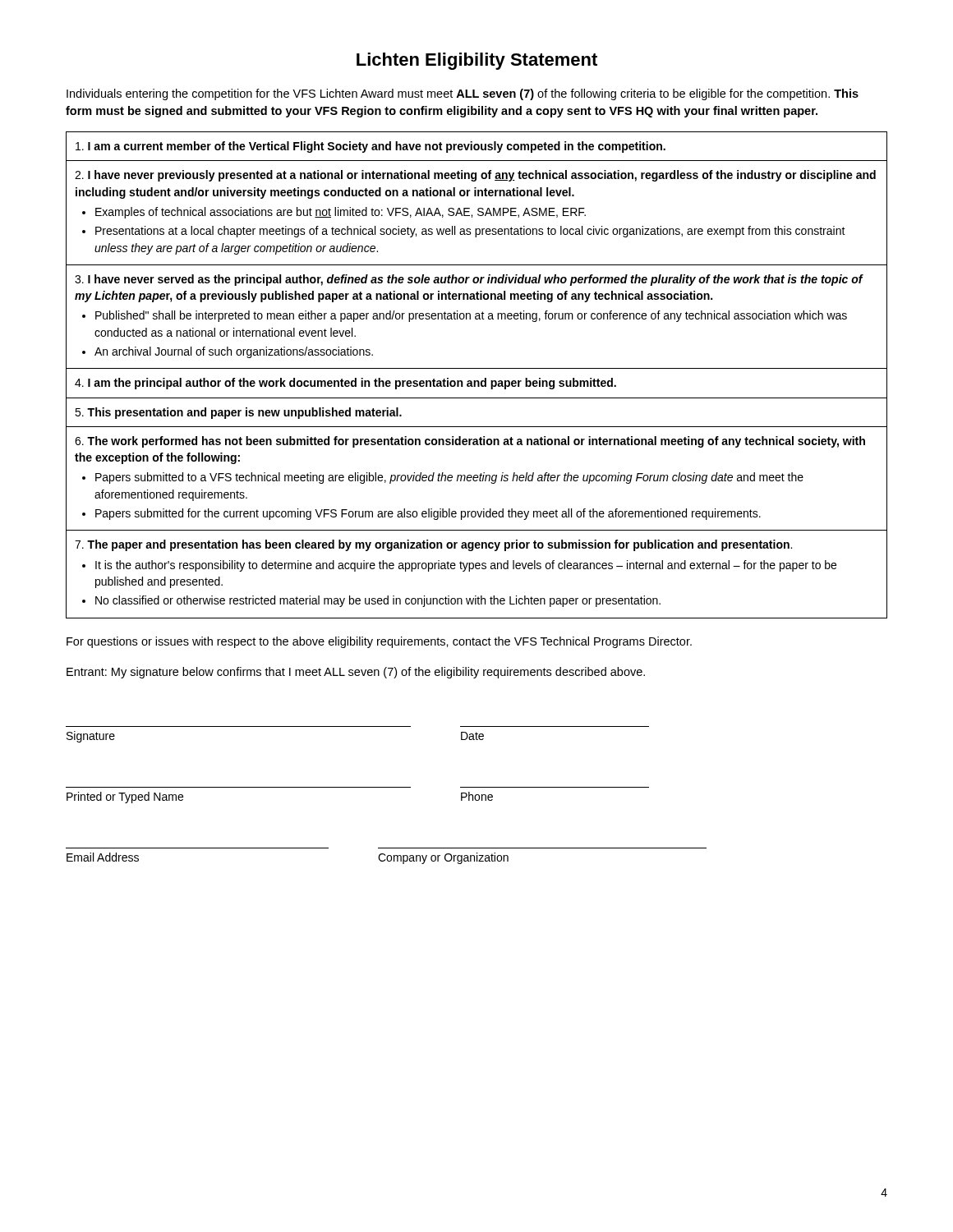Select the text block that reads "Individuals entering the competition"
Viewport: 953px width, 1232px height.
click(x=462, y=102)
